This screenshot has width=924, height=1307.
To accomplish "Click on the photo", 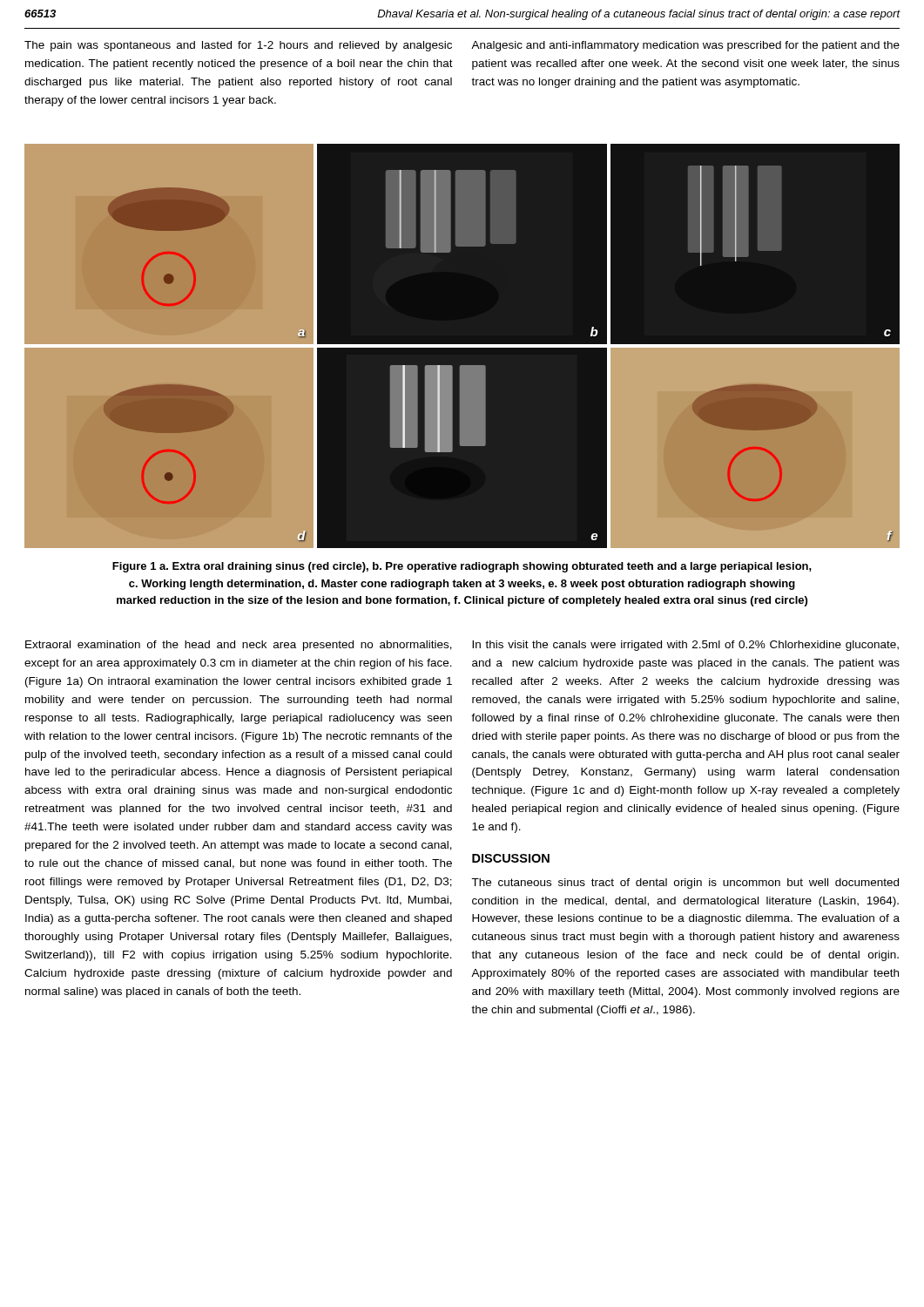I will (x=462, y=346).
